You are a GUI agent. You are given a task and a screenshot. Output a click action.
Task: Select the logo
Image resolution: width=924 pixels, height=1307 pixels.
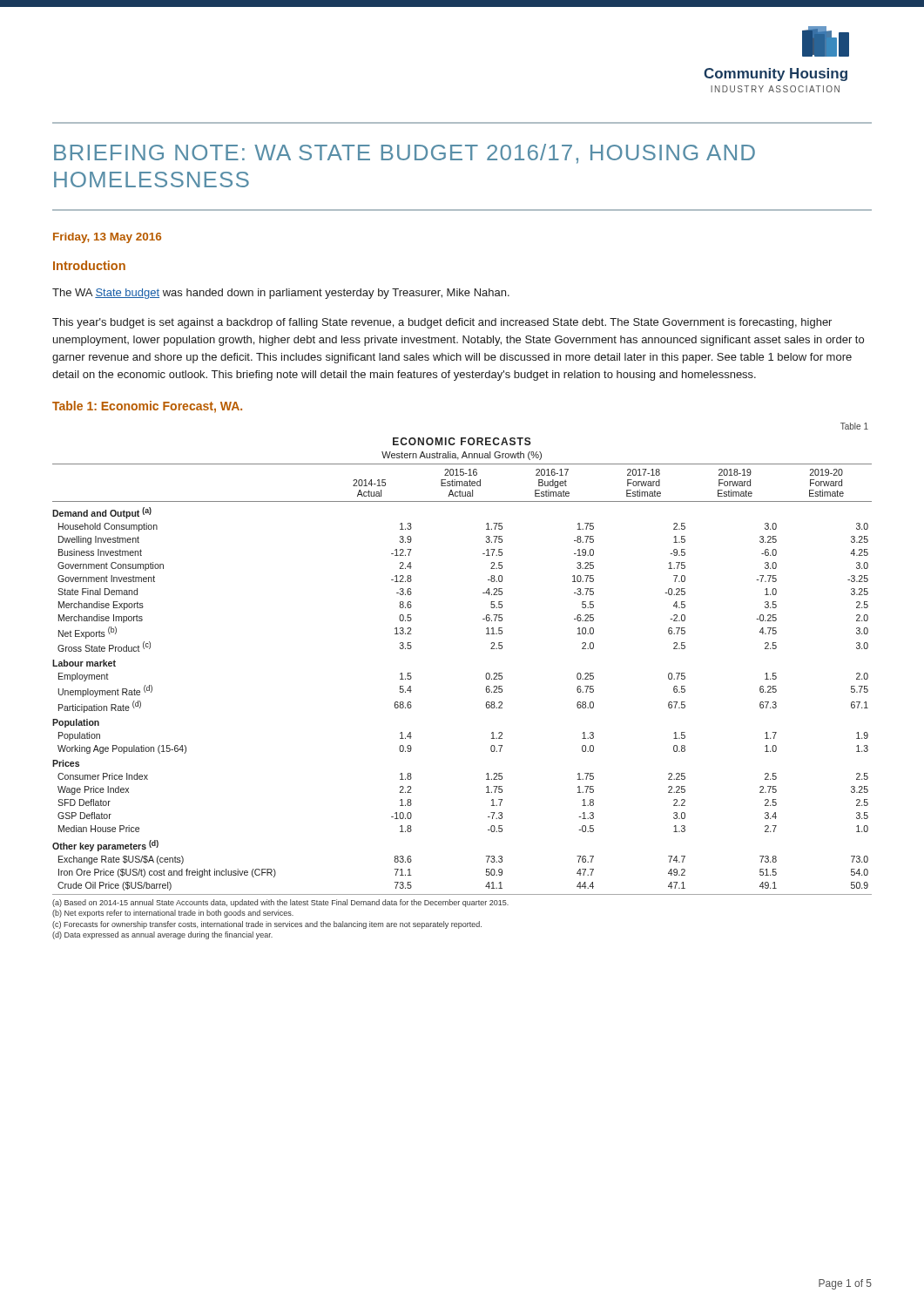(776, 67)
